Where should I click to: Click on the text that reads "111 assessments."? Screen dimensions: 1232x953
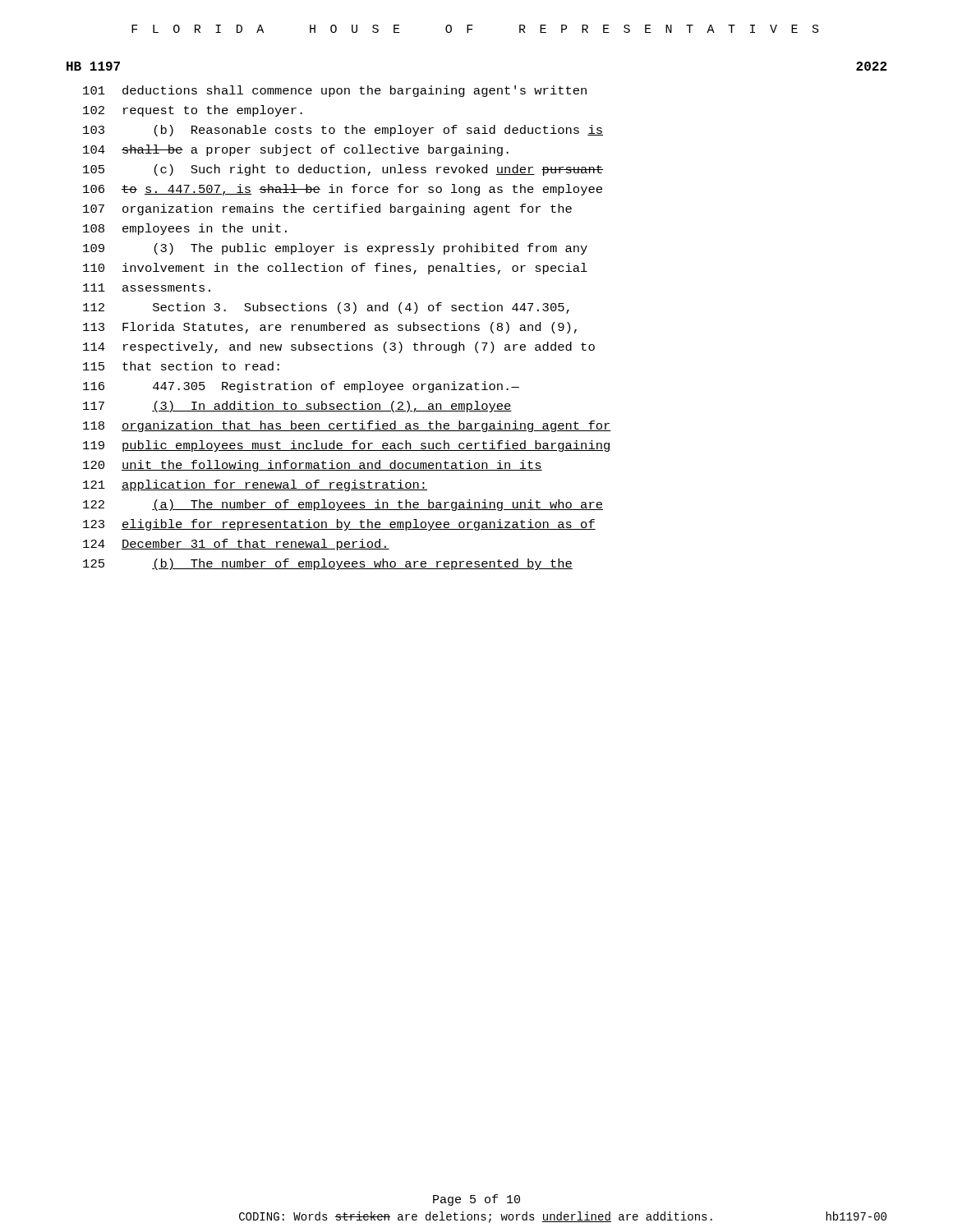coord(147,287)
